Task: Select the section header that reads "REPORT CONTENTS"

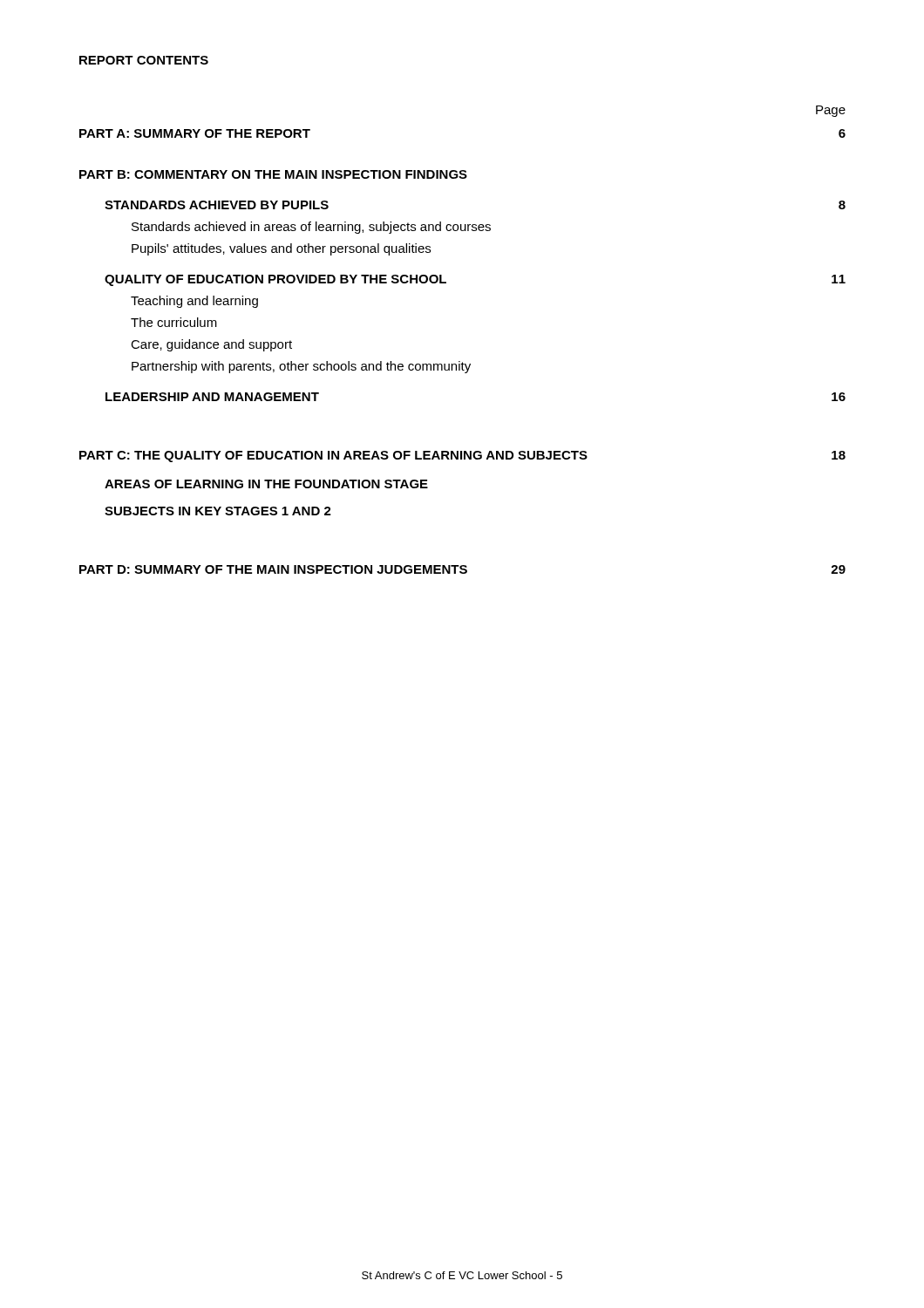Action: [143, 60]
